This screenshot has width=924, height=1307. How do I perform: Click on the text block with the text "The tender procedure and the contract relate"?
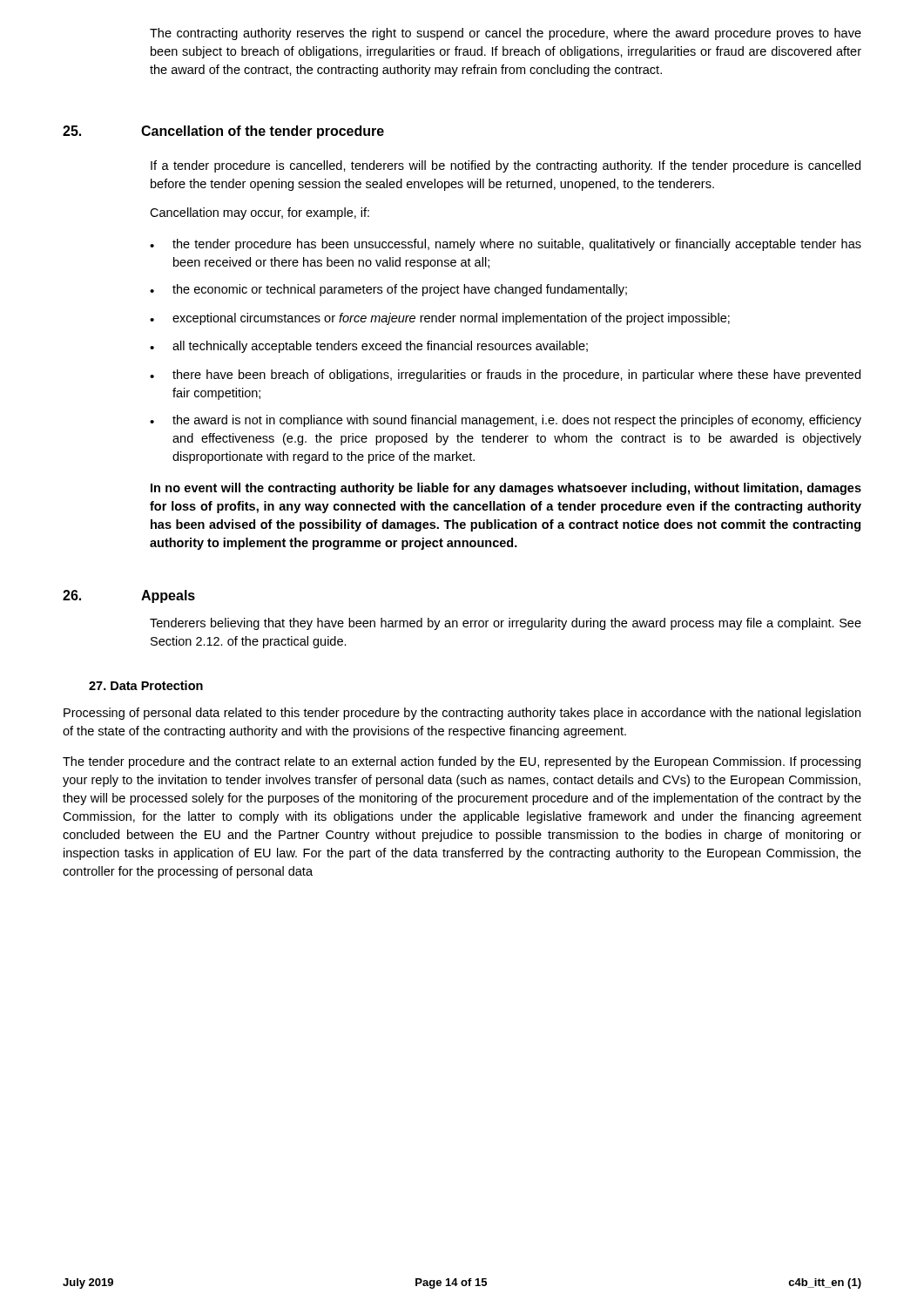(x=462, y=816)
